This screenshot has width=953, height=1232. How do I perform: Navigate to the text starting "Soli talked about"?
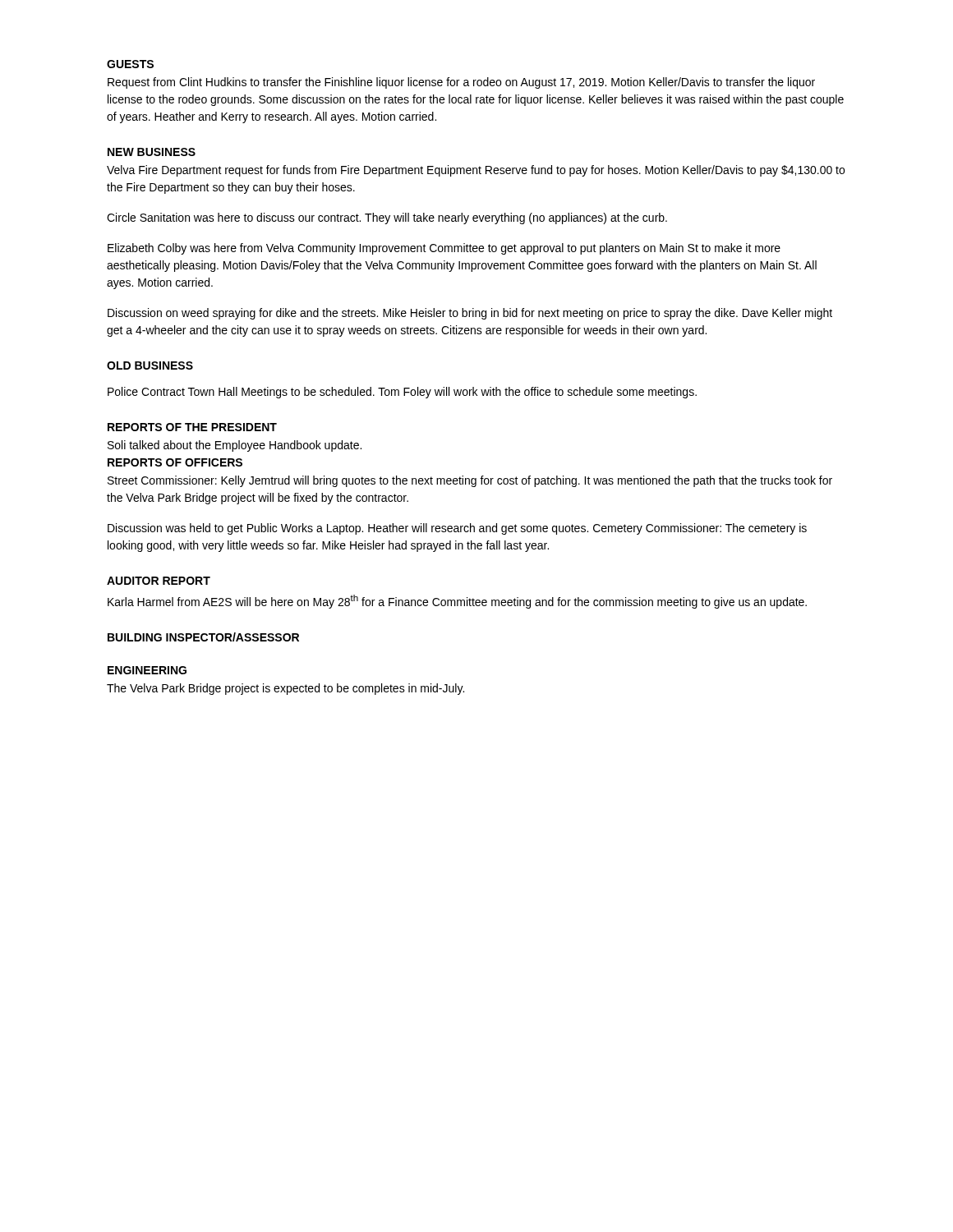235,445
